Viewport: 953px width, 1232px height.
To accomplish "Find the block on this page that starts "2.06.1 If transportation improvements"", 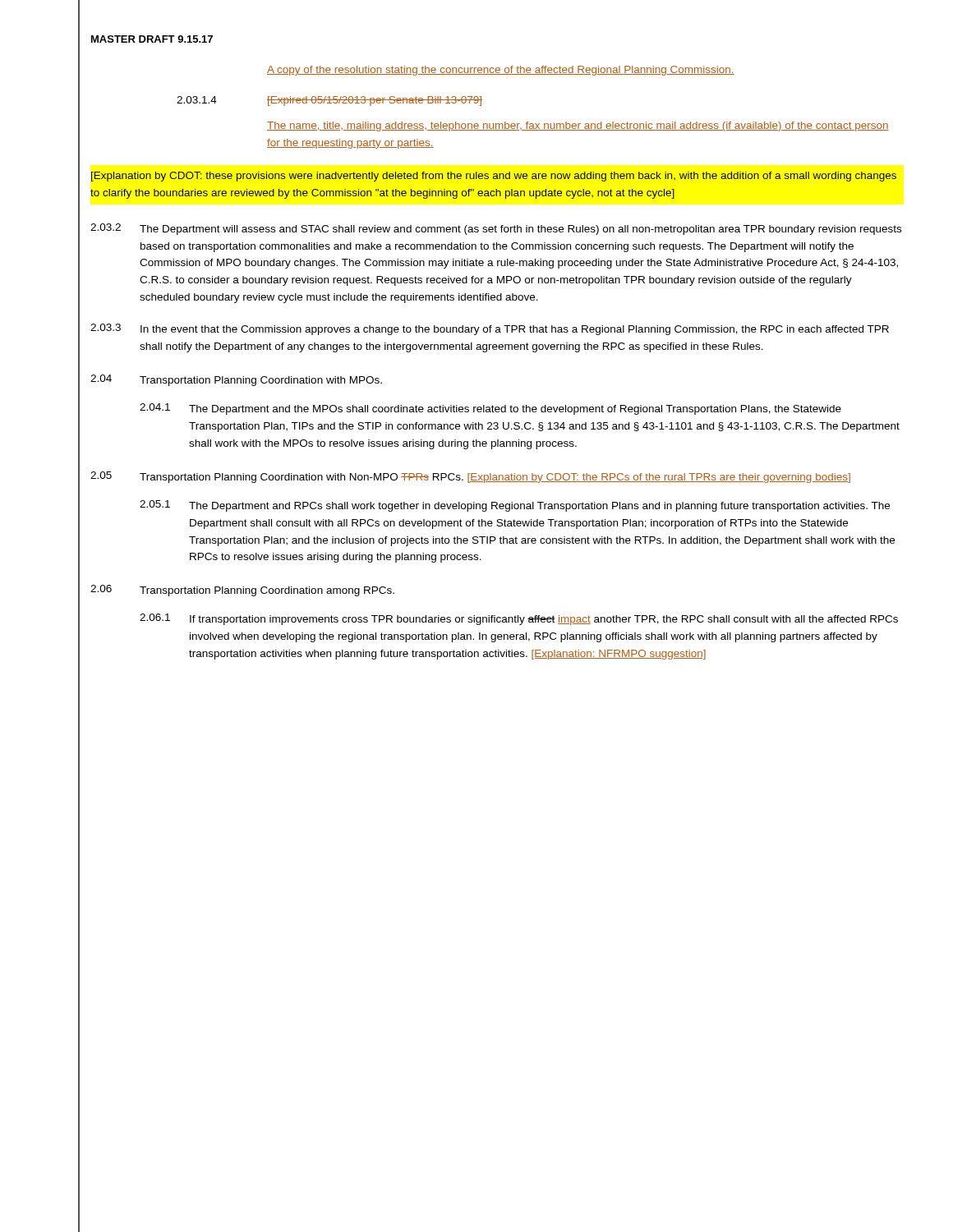I will tap(522, 637).
